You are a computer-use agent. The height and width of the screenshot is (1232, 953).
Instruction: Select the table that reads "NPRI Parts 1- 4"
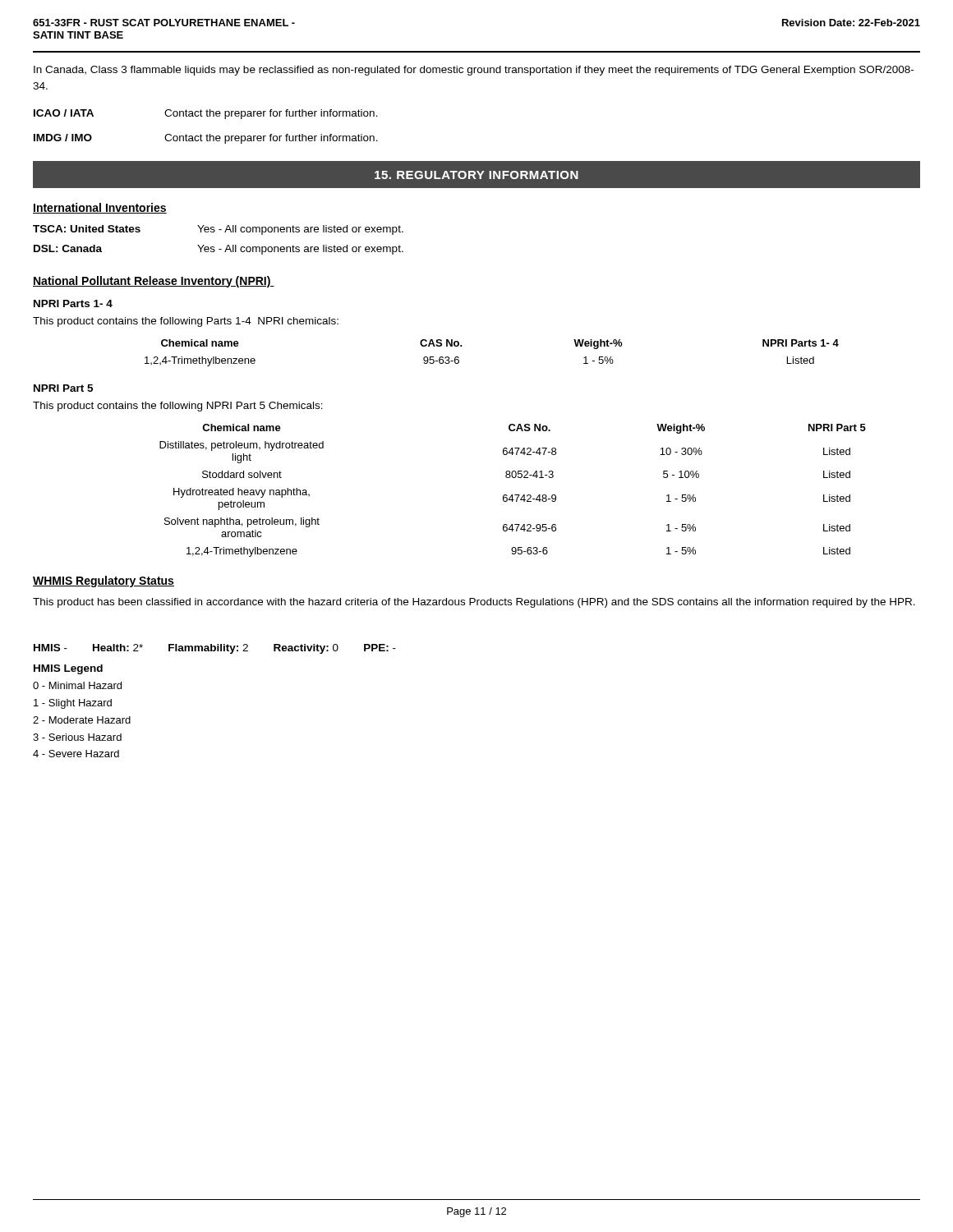click(x=476, y=351)
